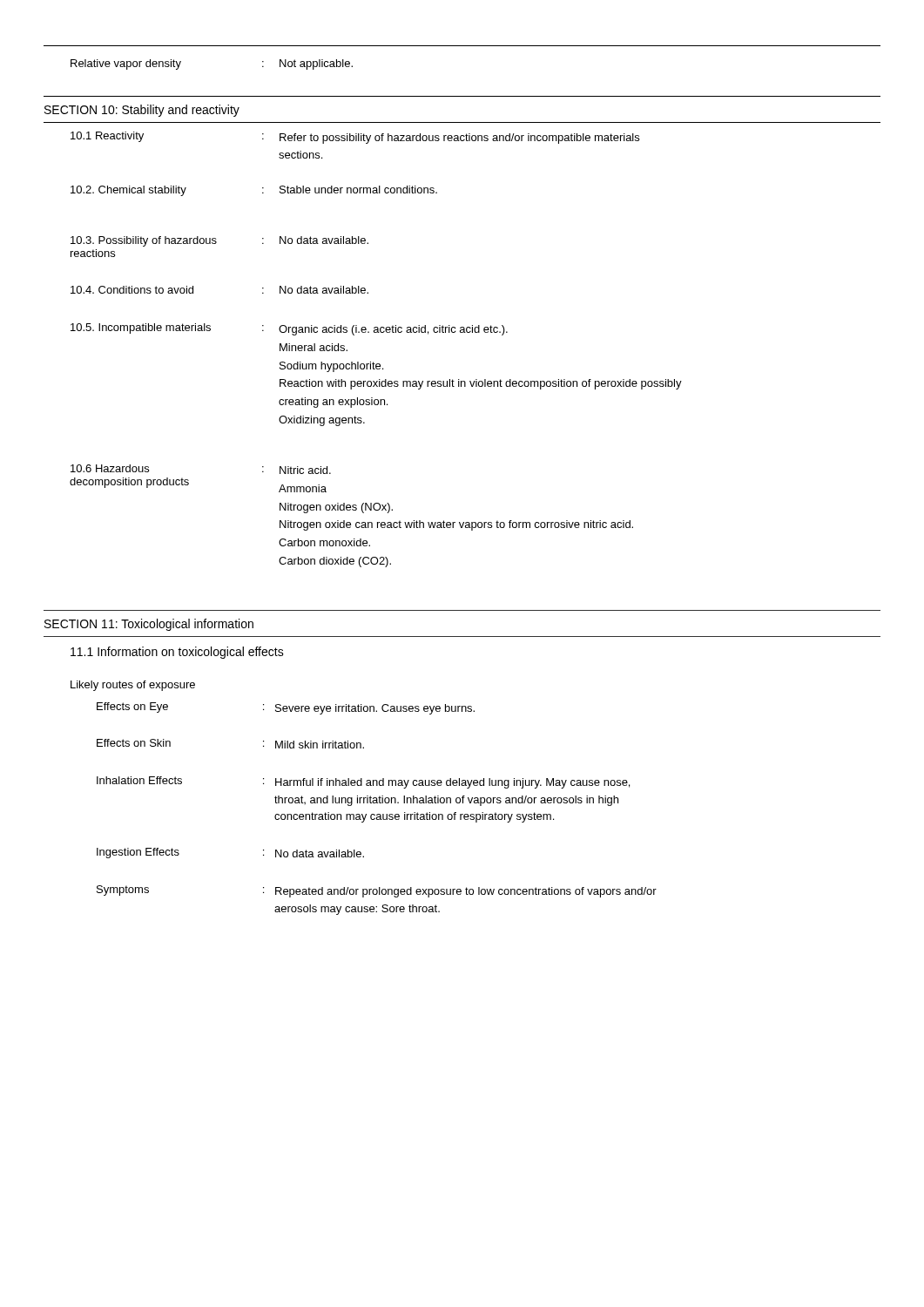Click on the text block that reads "6 Hazardousdecomposition products : Nitric acid. Ammonia"
This screenshot has height=1307, width=924.
pos(471,516)
